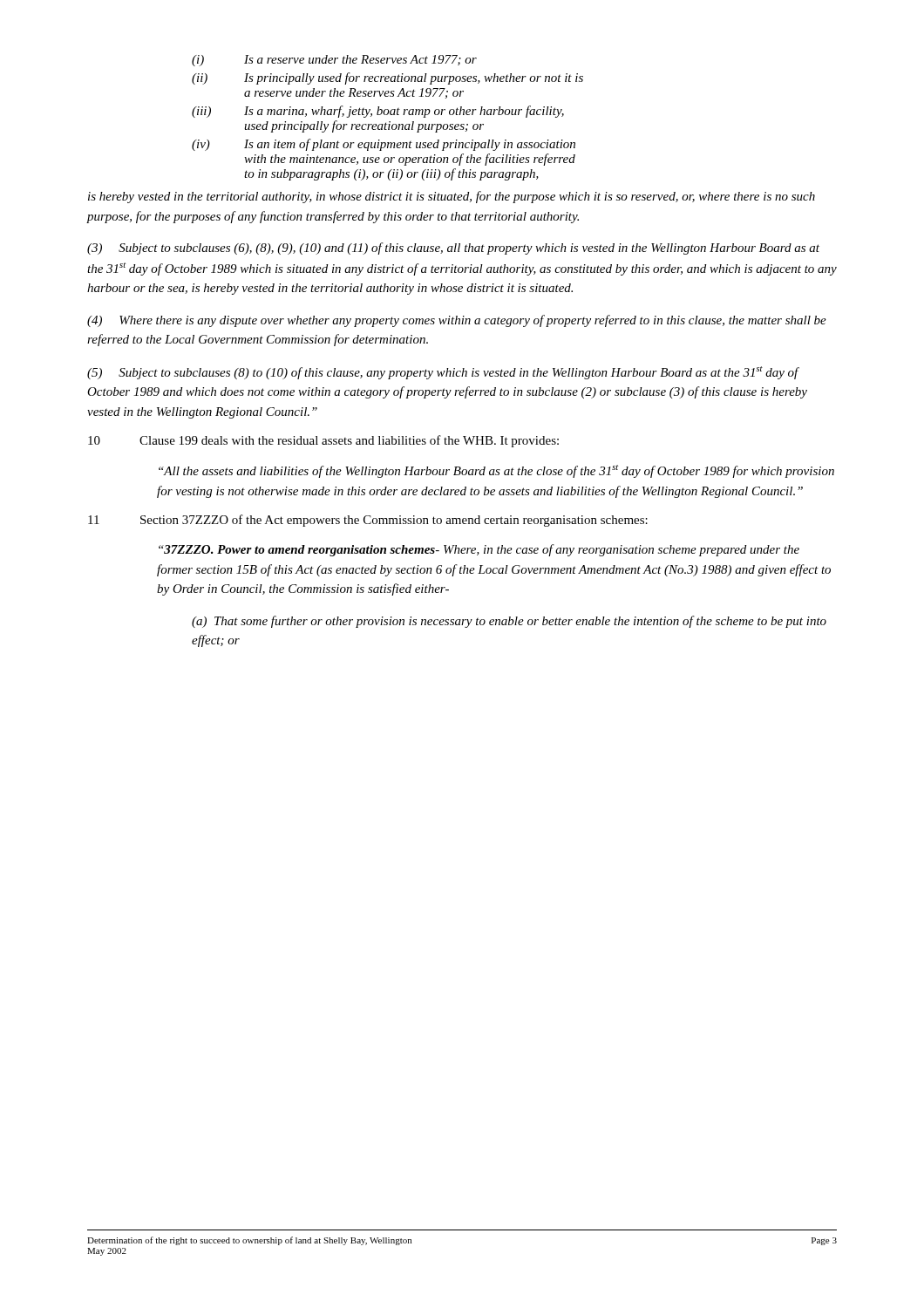Image resolution: width=924 pixels, height=1308 pixels.
Task: Click on the text starting "10 Clause 199 deals with the residual assets"
Action: point(462,441)
